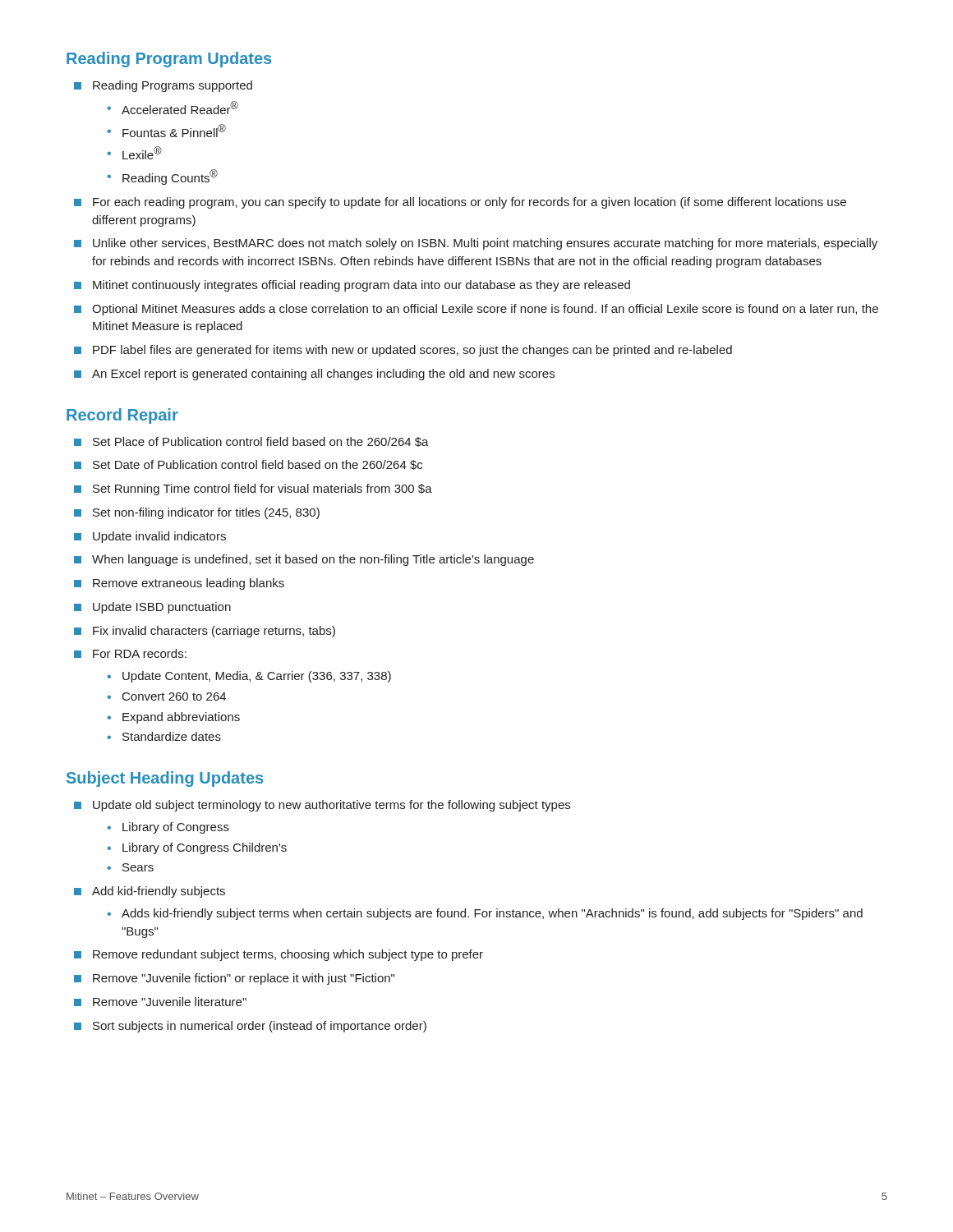
Task: Navigate to the text block starting "Subject Heading Updates"
Action: click(165, 778)
